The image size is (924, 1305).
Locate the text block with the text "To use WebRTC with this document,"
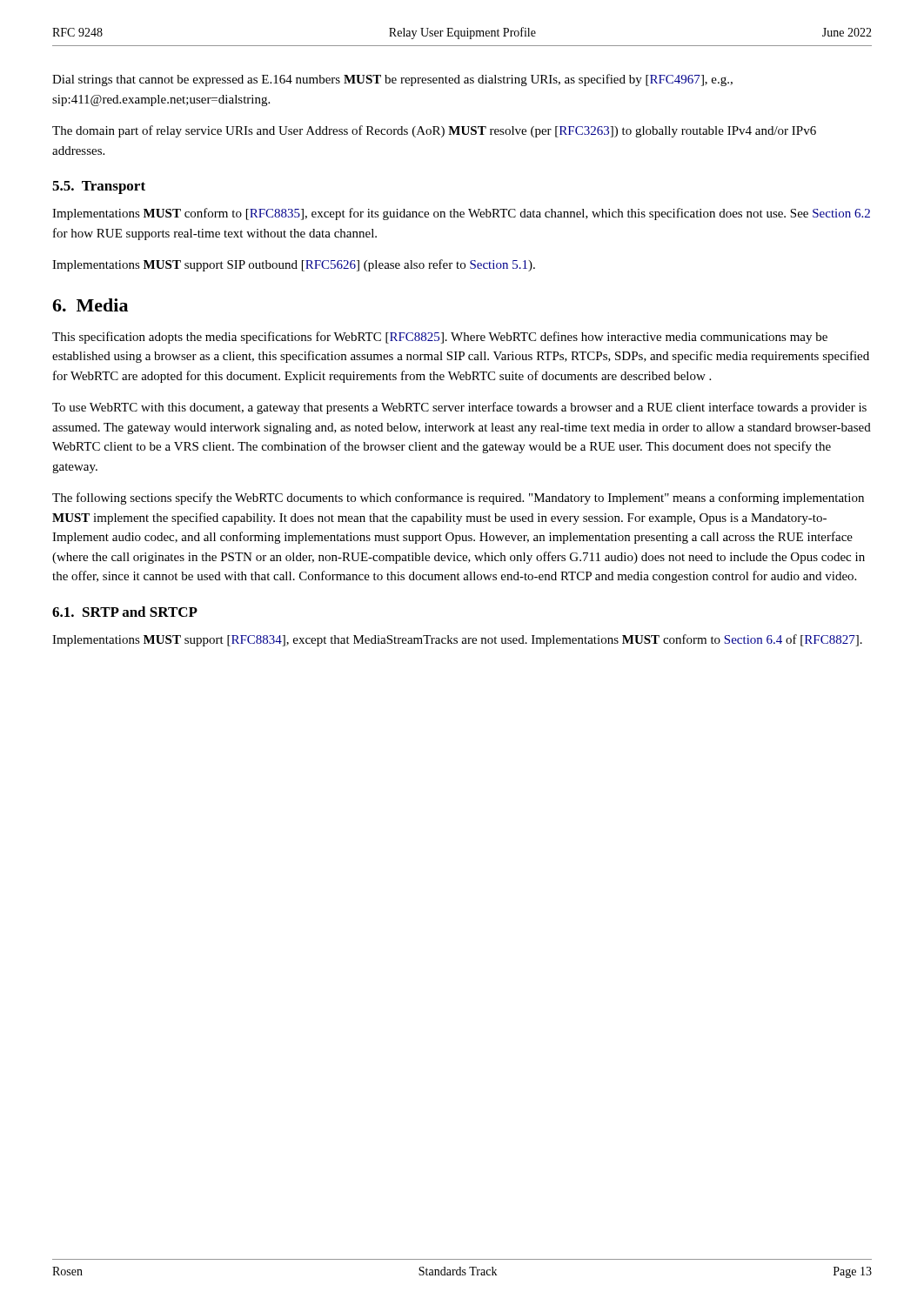[x=462, y=437]
